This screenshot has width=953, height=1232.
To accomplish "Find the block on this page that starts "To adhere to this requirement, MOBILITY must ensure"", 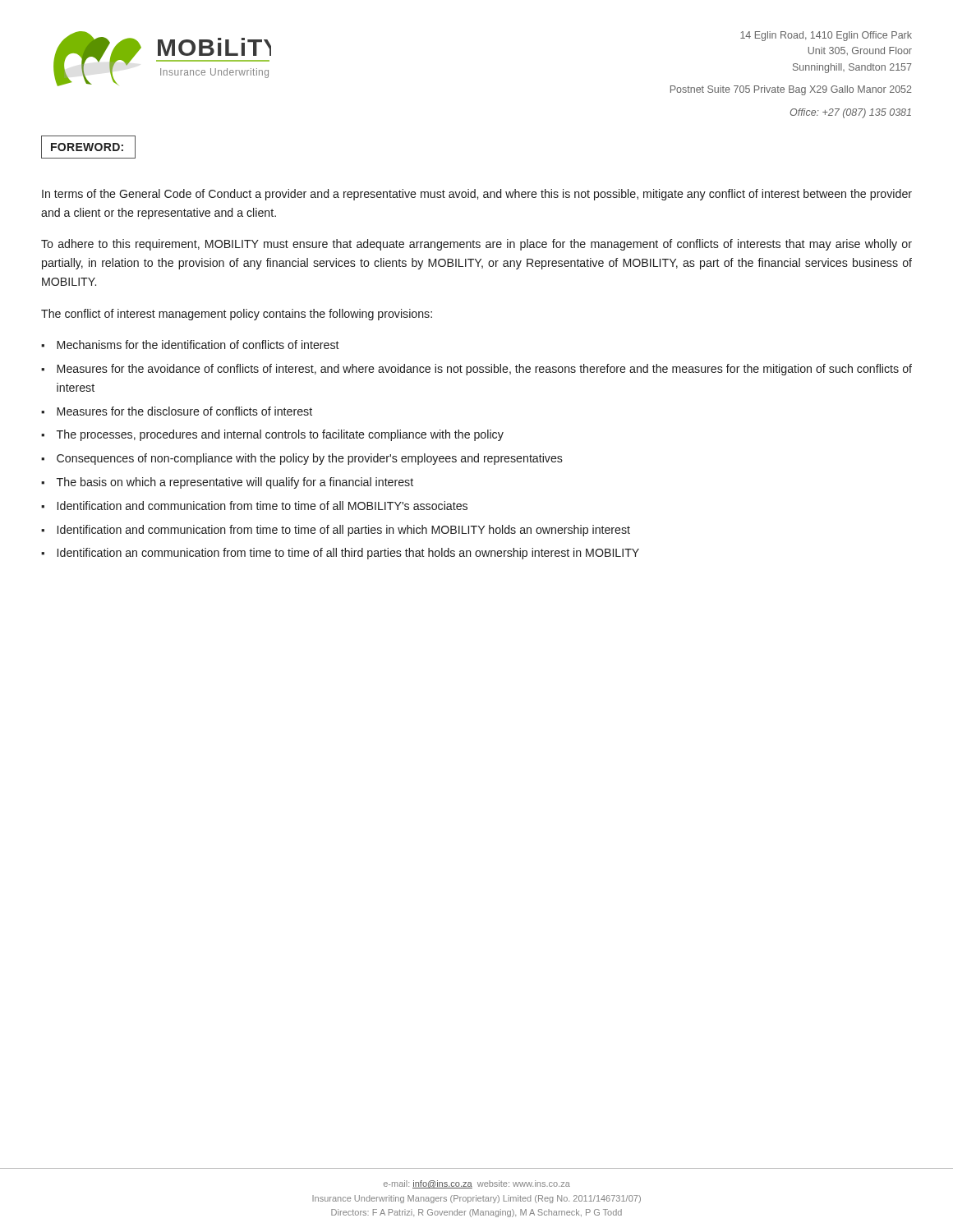I will 476,263.
